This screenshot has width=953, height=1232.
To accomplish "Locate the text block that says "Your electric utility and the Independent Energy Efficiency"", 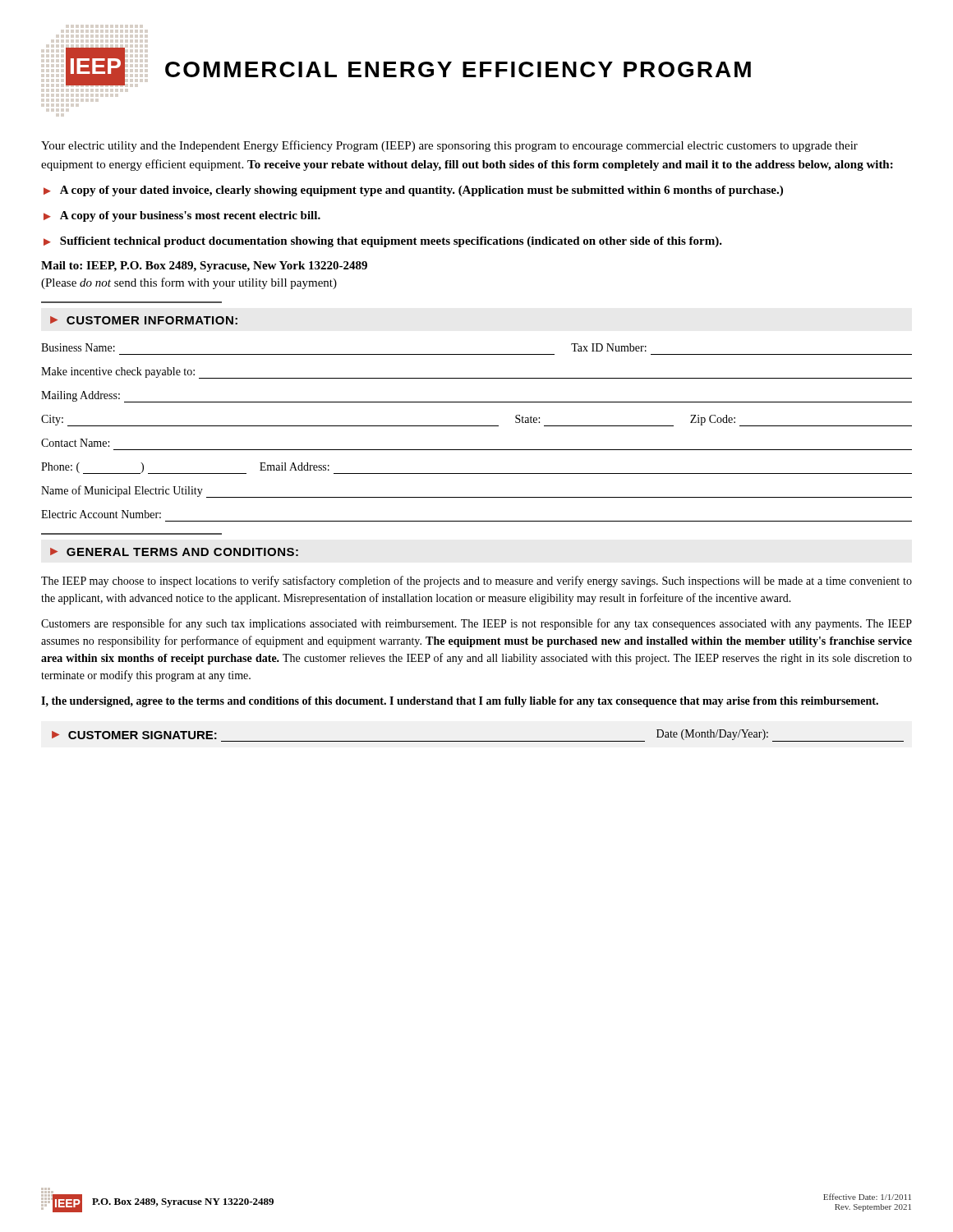I will (x=467, y=155).
